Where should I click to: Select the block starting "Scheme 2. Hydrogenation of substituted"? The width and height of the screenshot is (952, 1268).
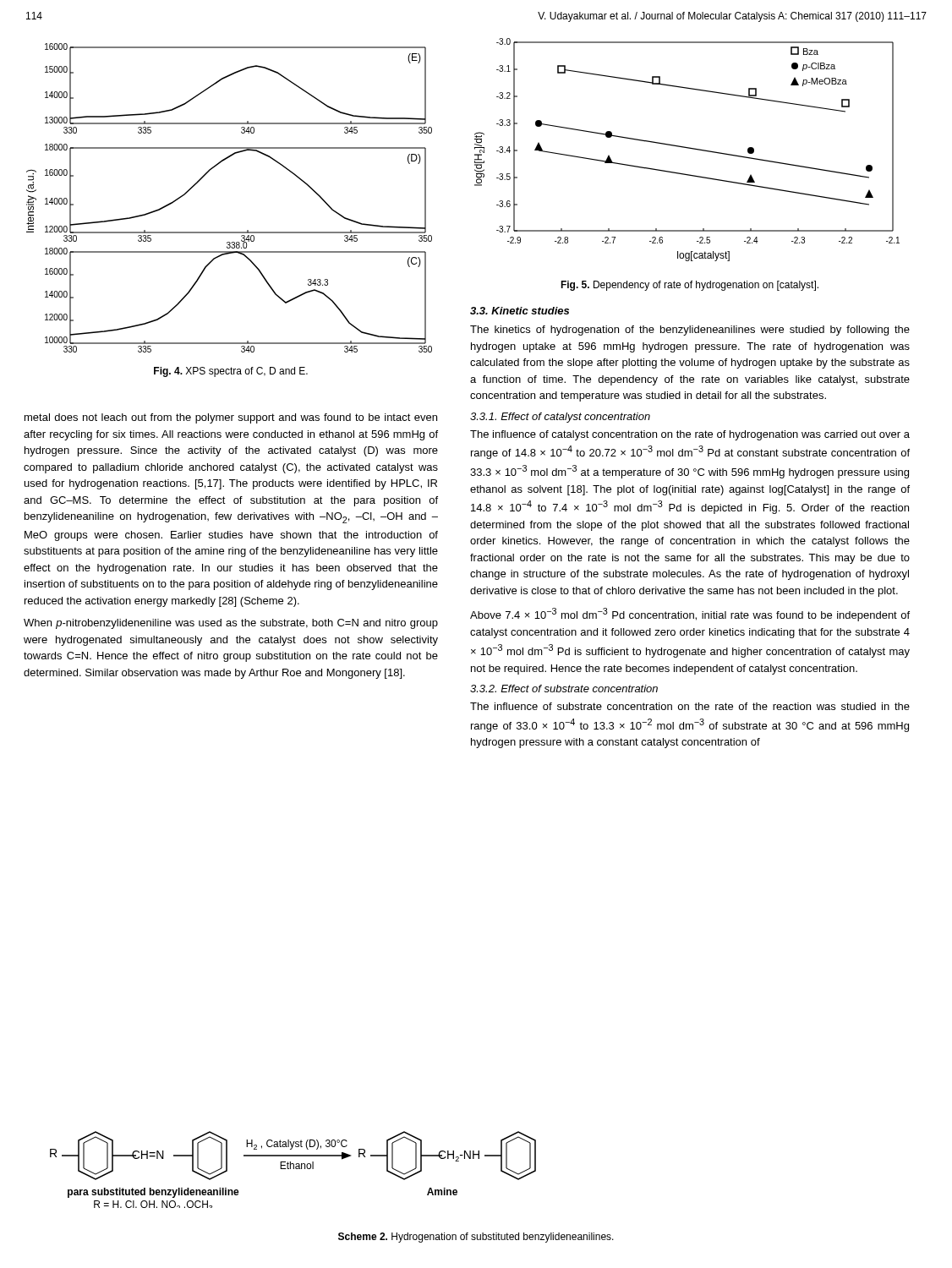click(x=476, y=1237)
